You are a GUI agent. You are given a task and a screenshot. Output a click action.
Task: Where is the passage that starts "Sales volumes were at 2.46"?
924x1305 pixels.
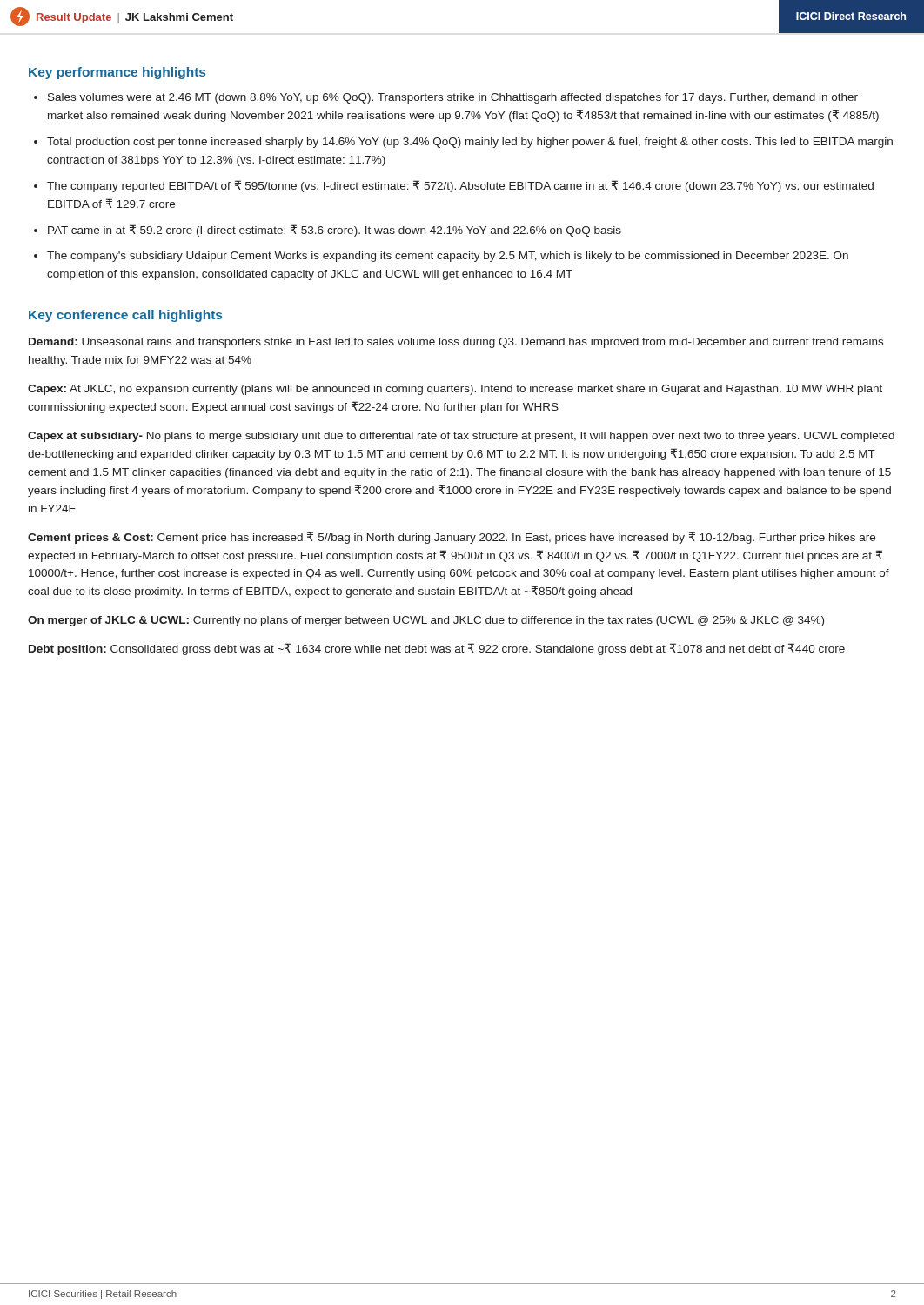463,106
